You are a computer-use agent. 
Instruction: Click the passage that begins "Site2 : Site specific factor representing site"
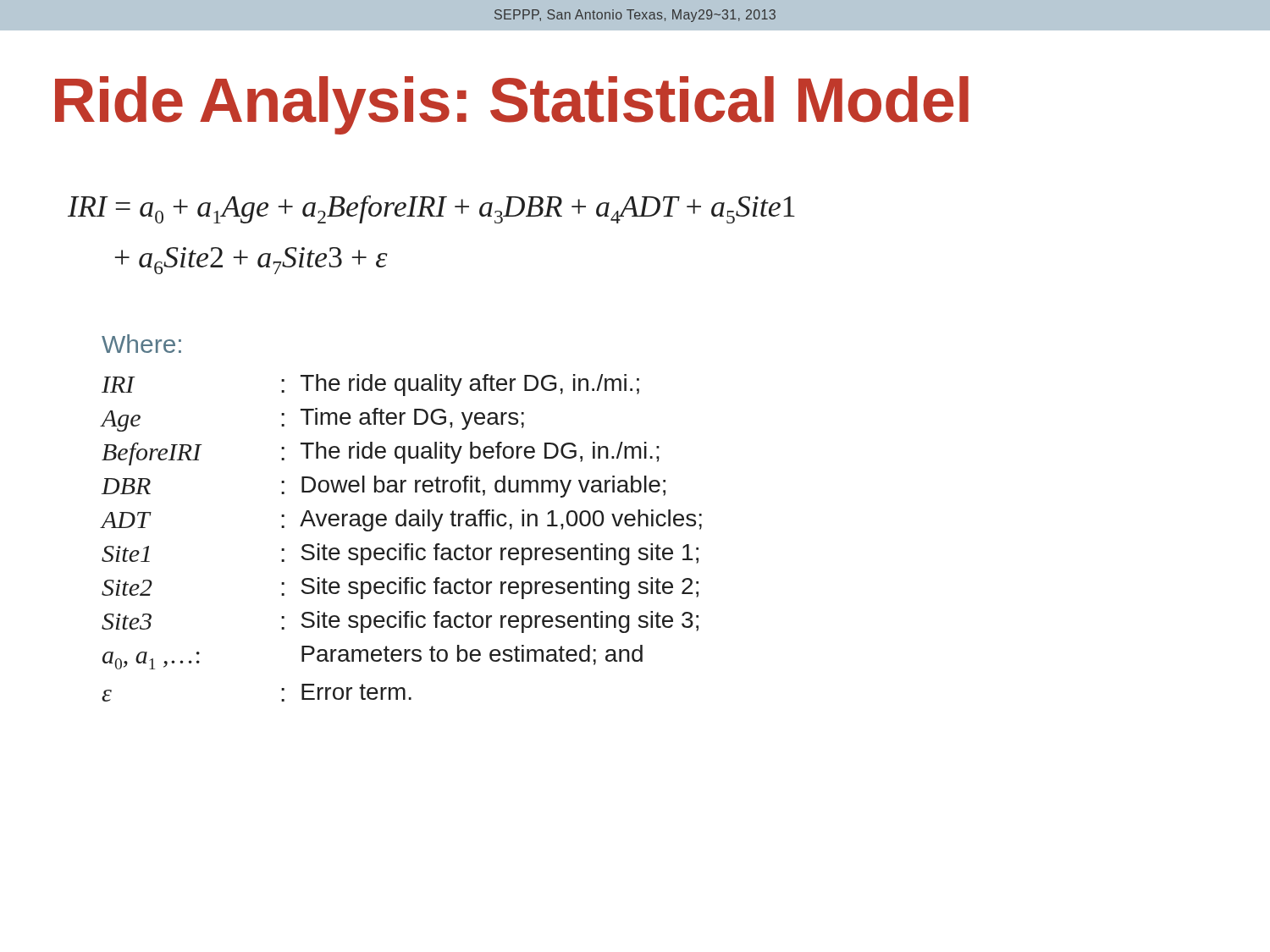click(x=403, y=588)
